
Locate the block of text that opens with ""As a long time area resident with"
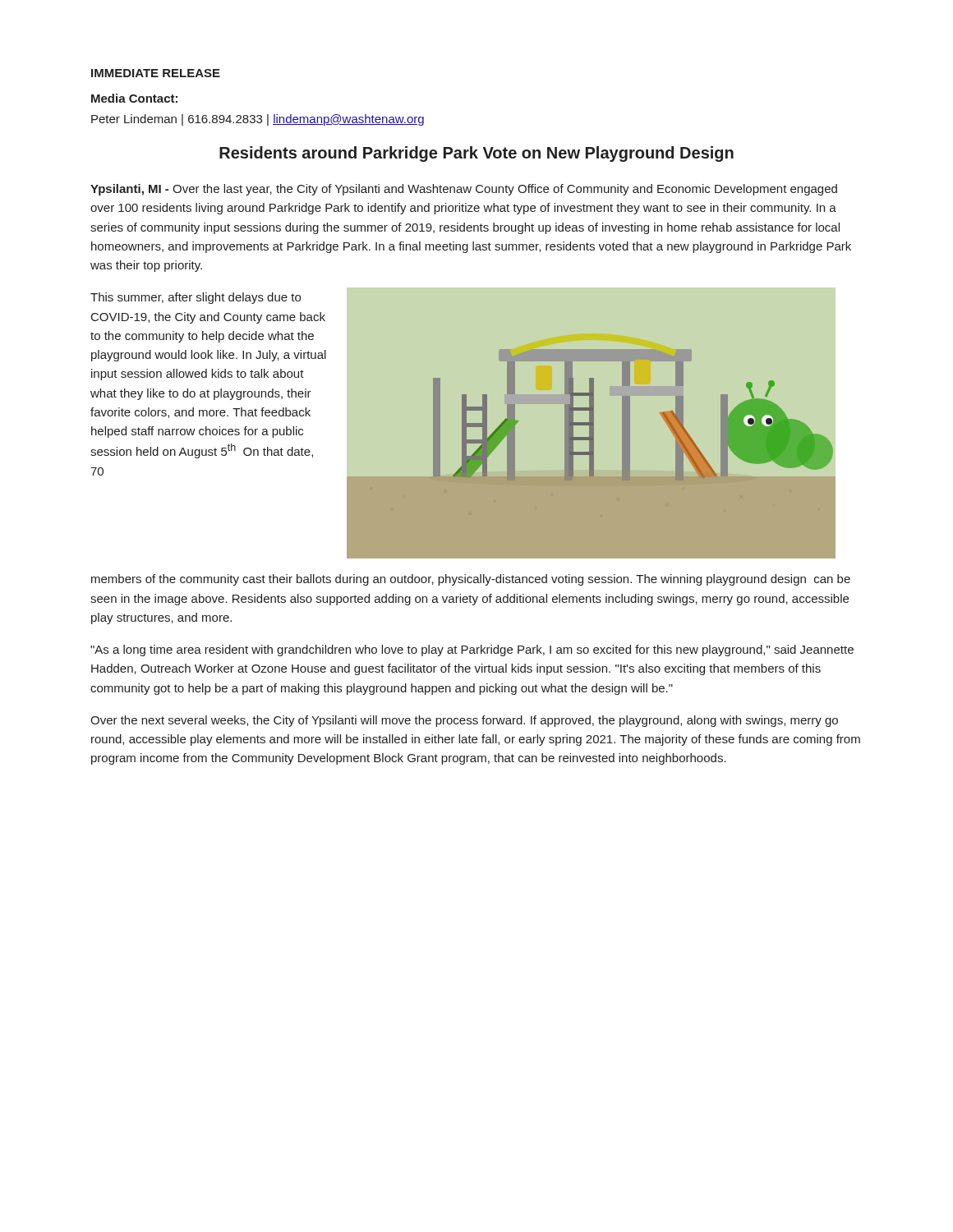(x=472, y=668)
